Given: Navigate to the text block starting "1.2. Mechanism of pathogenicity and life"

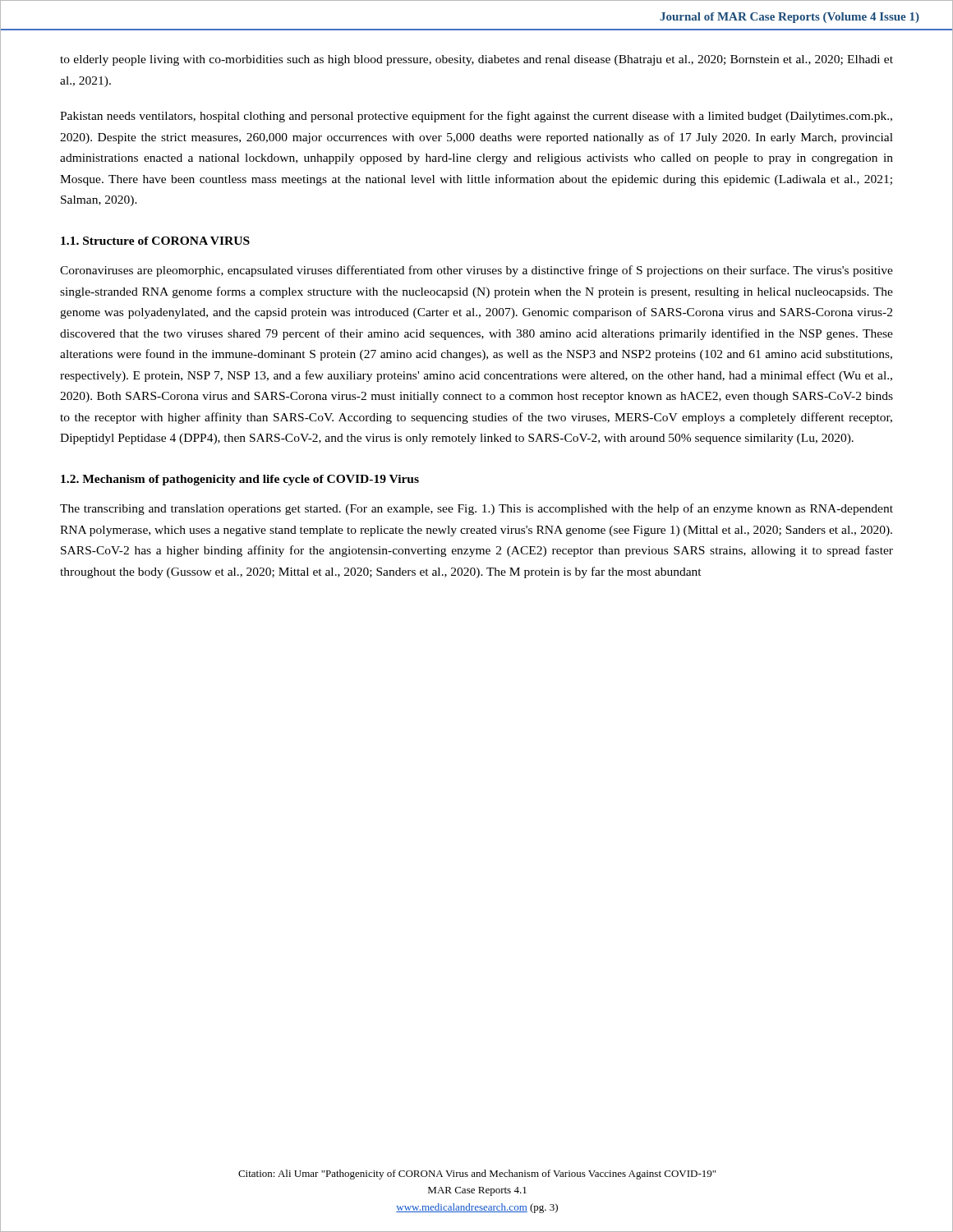Looking at the screenshot, I should [x=239, y=478].
